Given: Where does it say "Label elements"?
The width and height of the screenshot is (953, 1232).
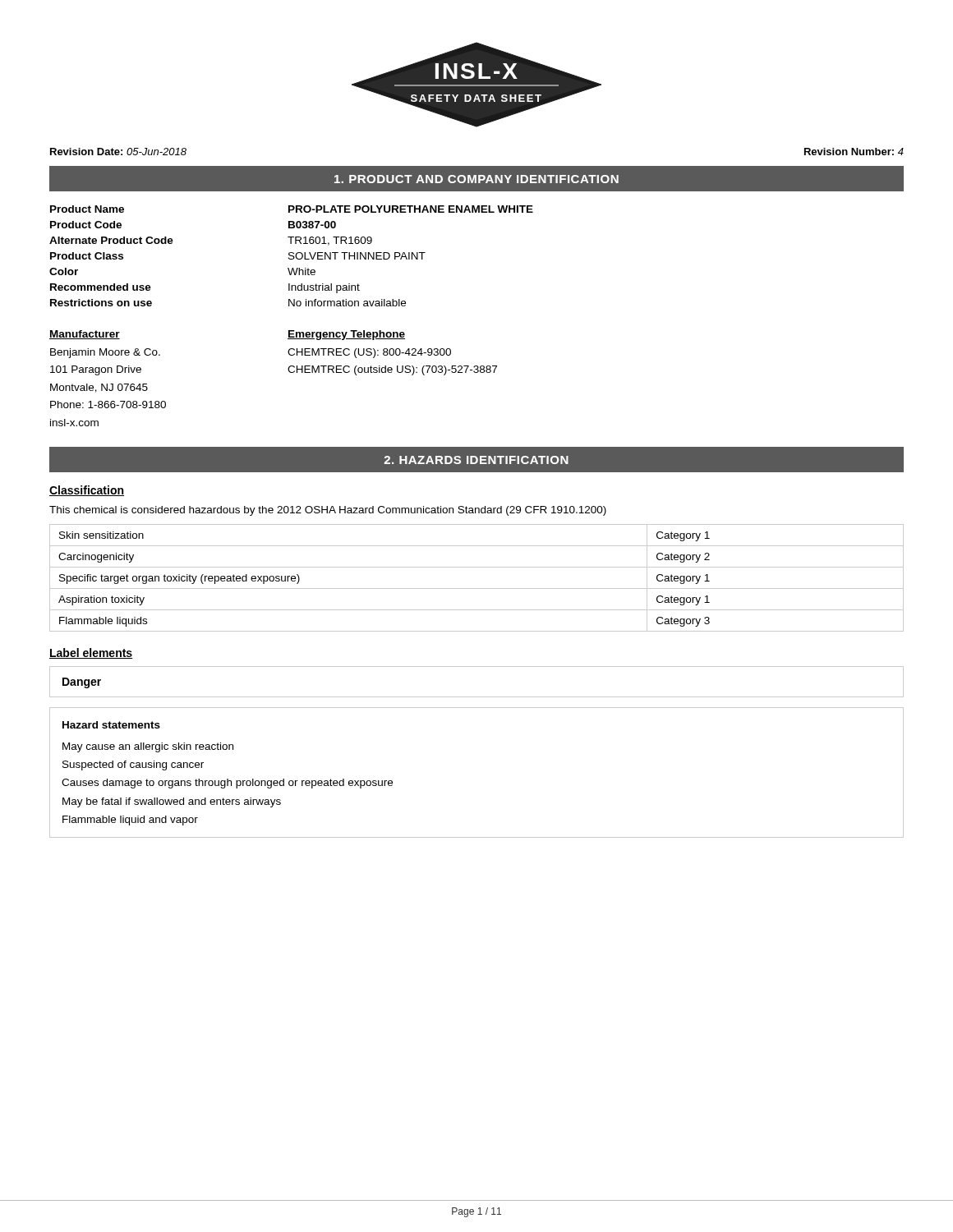Looking at the screenshot, I should click(91, 653).
